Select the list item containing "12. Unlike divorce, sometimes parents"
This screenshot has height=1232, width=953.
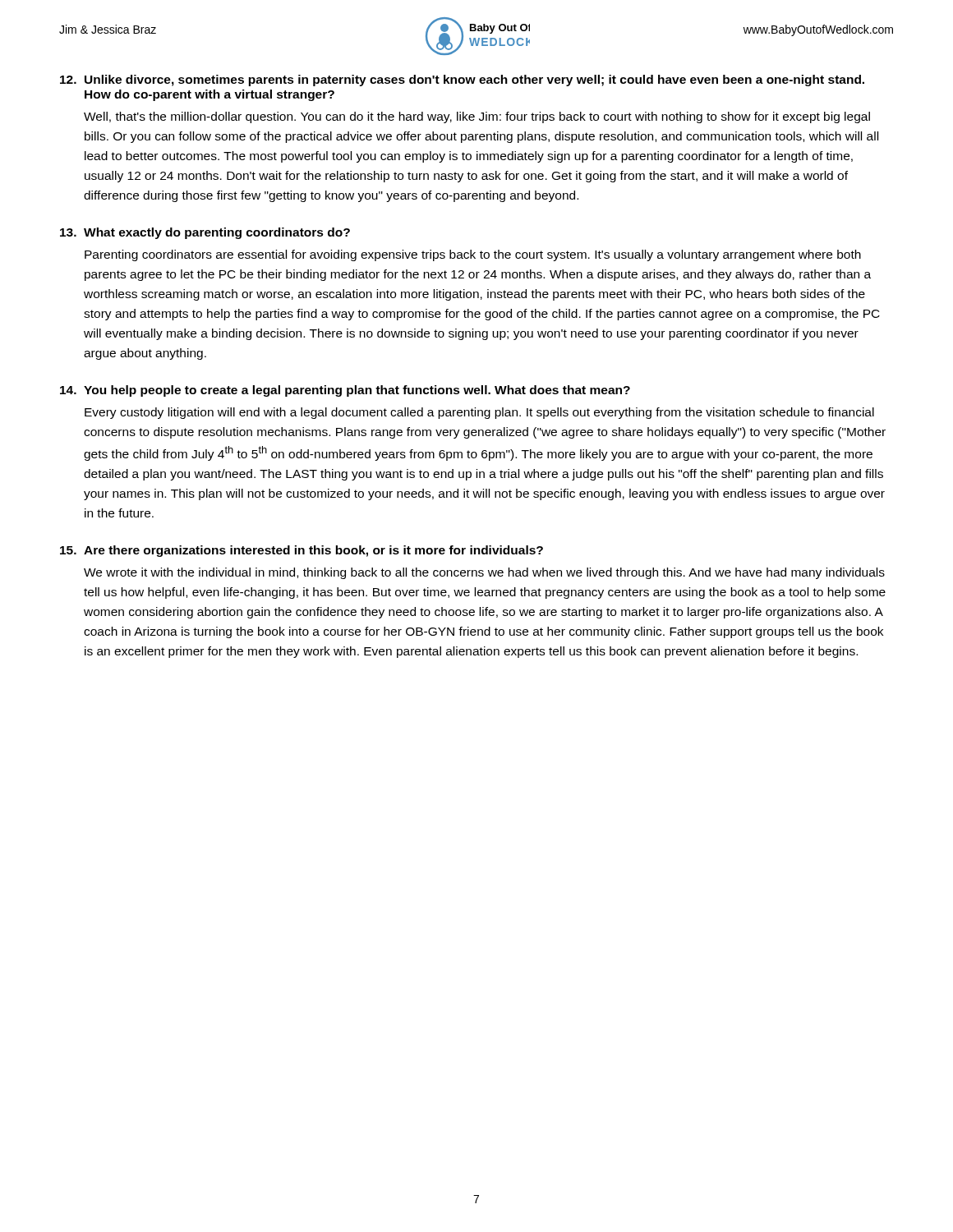pyautogui.click(x=476, y=139)
